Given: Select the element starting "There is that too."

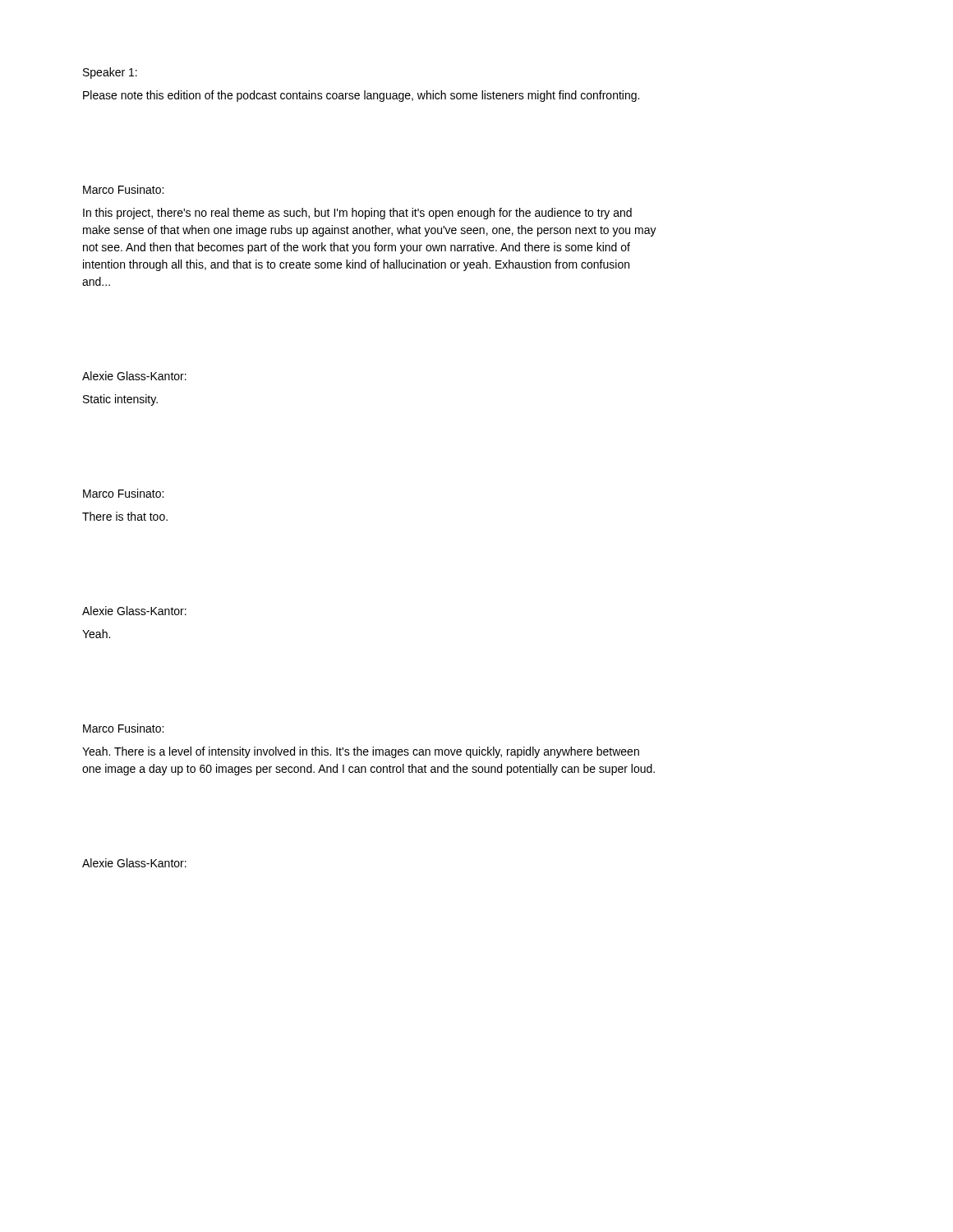Looking at the screenshot, I should pyautogui.click(x=125, y=517).
